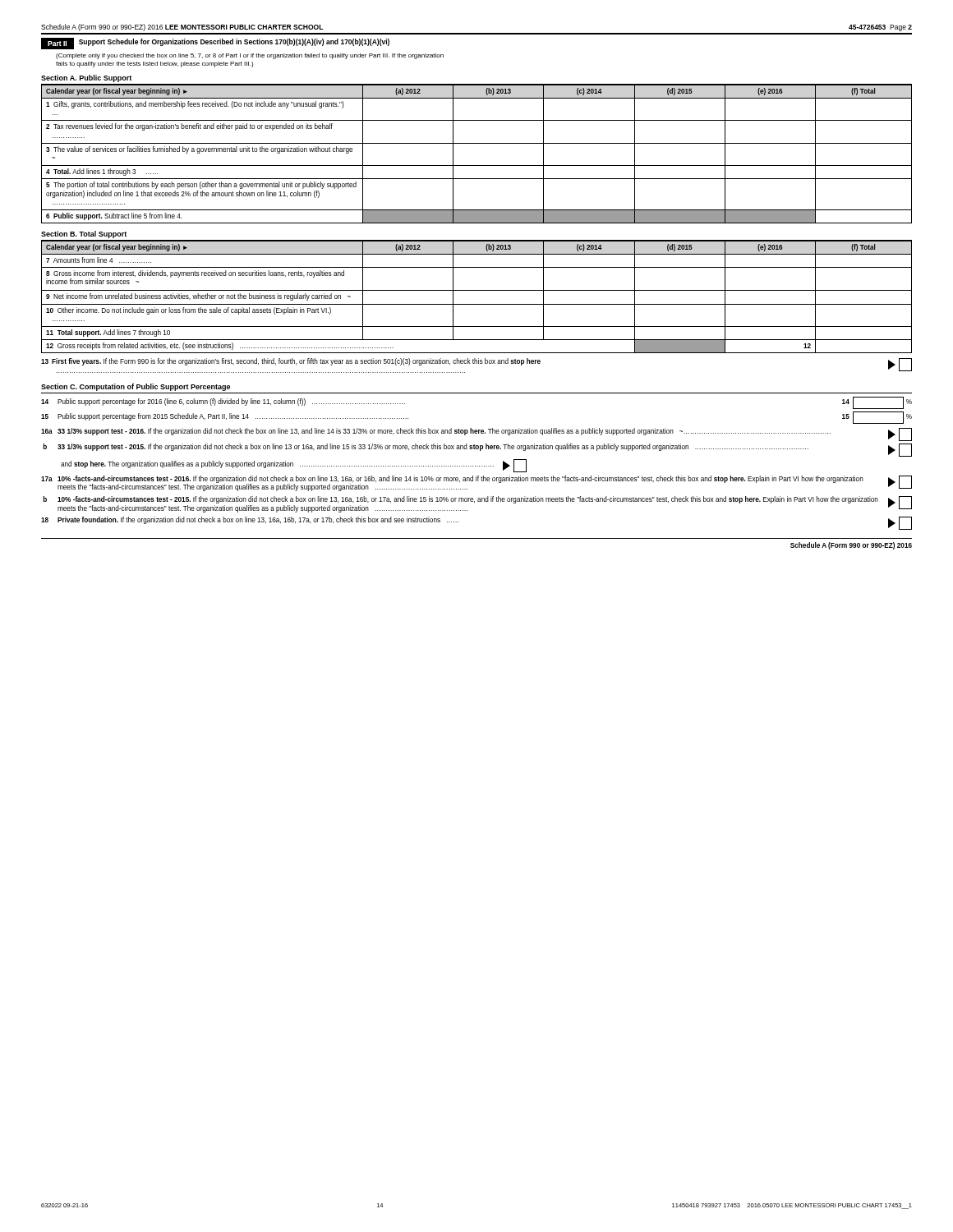The image size is (953, 1232).
Task: Click on the region starting "16a 33 1/3%"
Action: point(476,434)
